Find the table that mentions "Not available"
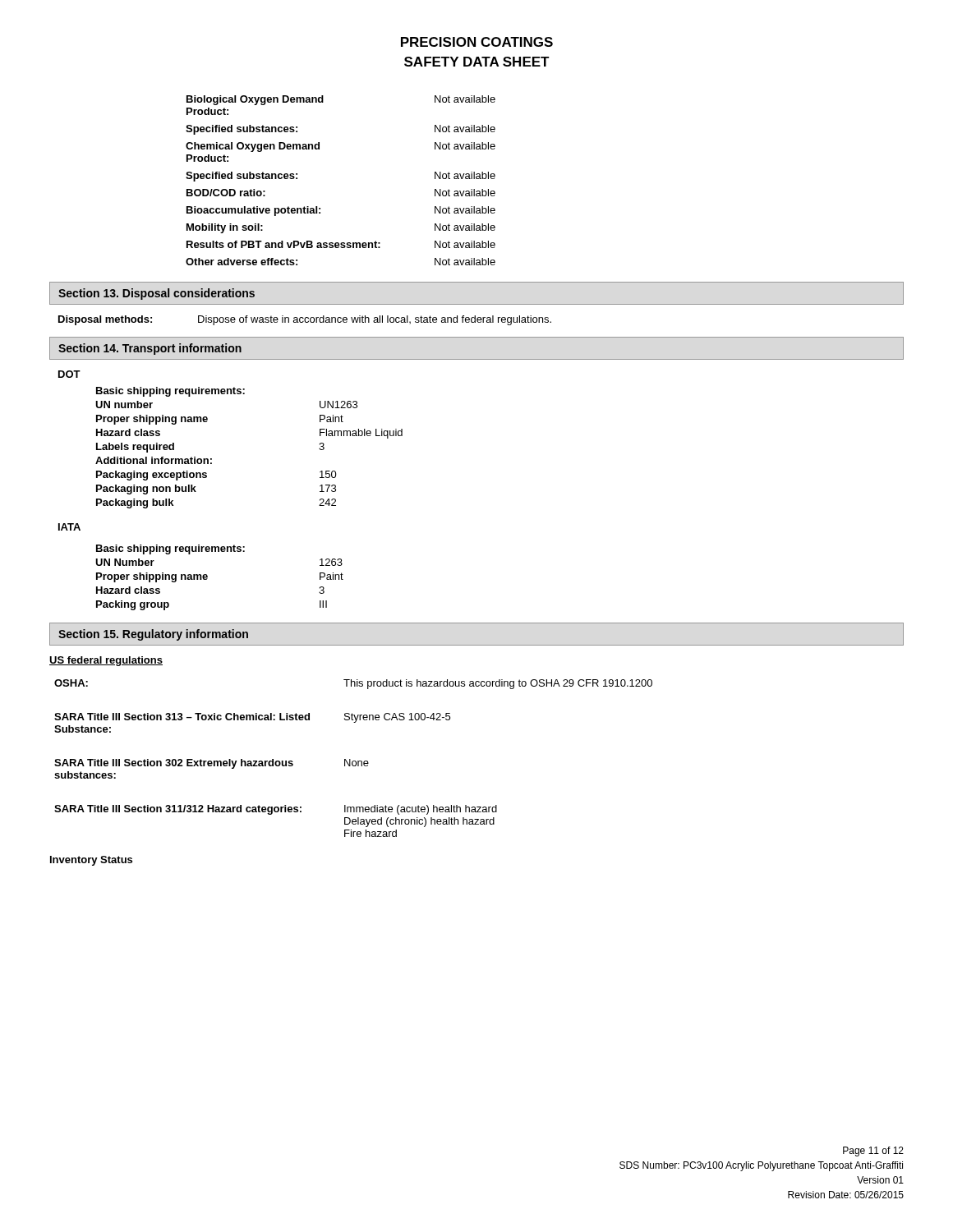Viewport: 953px width, 1232px height. point(509,180)
